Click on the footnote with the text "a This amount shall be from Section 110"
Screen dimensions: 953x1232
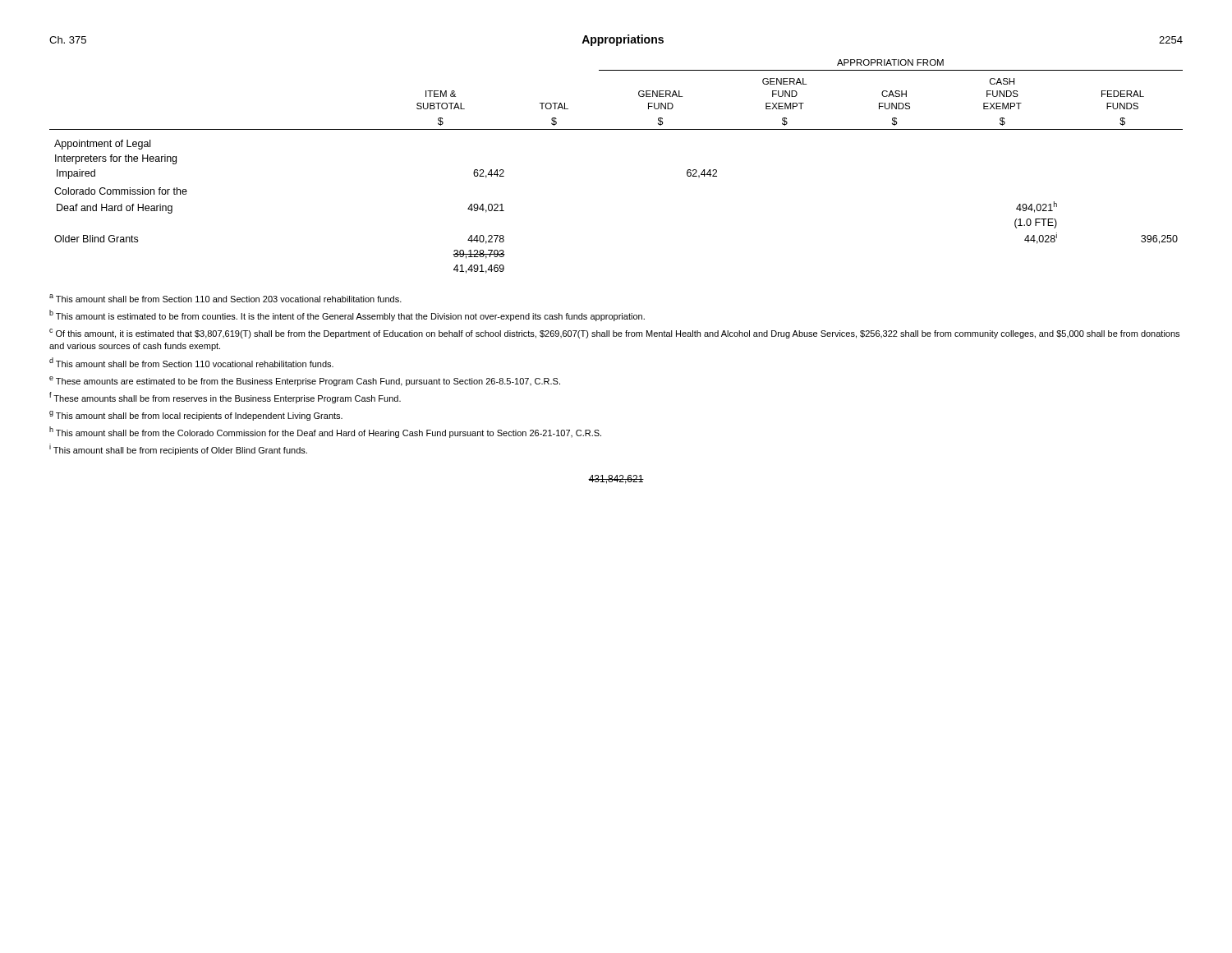[x=226, y=298]
